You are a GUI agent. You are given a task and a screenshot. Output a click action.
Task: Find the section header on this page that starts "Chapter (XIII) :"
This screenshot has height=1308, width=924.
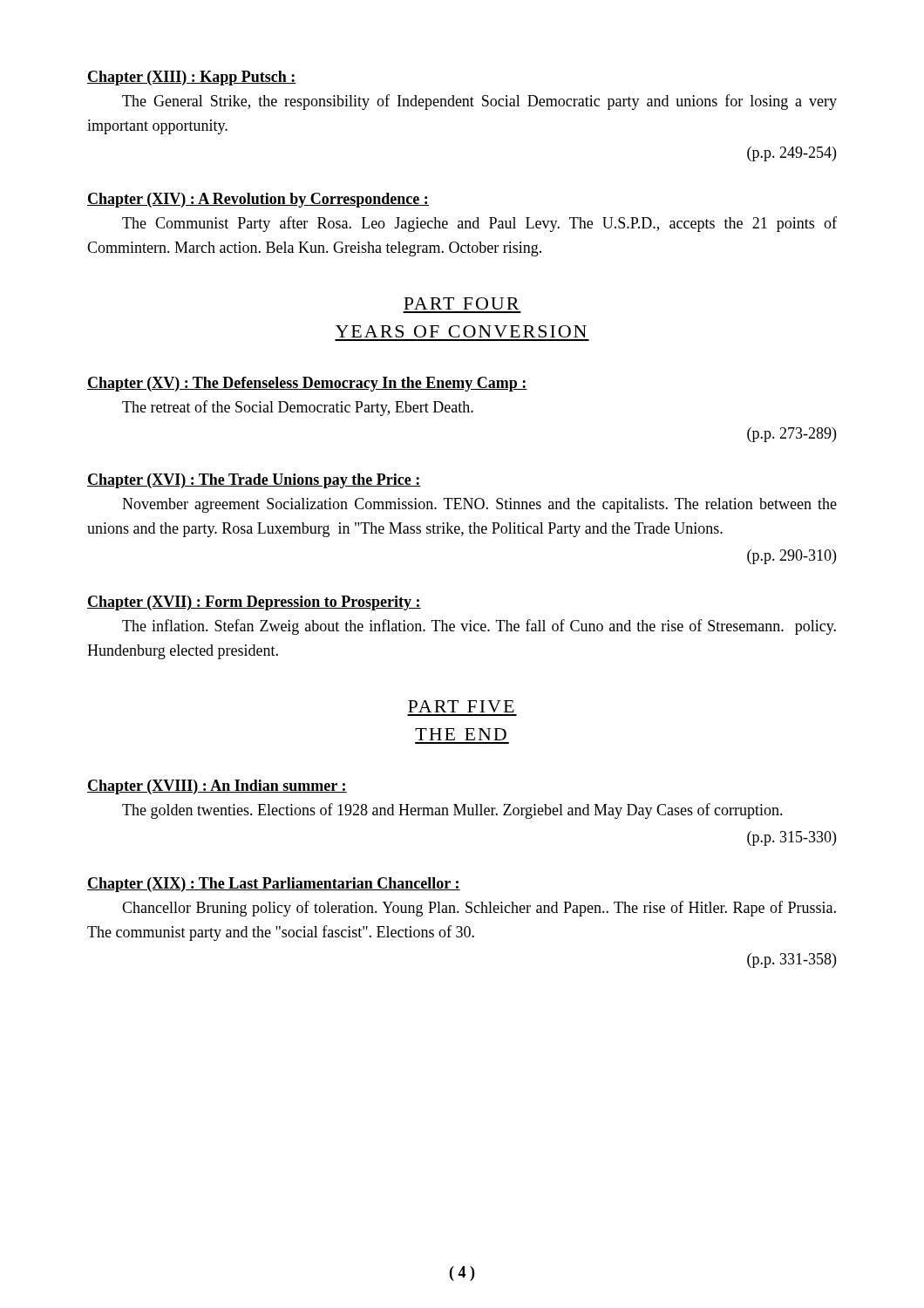click(x=191, y=77)
